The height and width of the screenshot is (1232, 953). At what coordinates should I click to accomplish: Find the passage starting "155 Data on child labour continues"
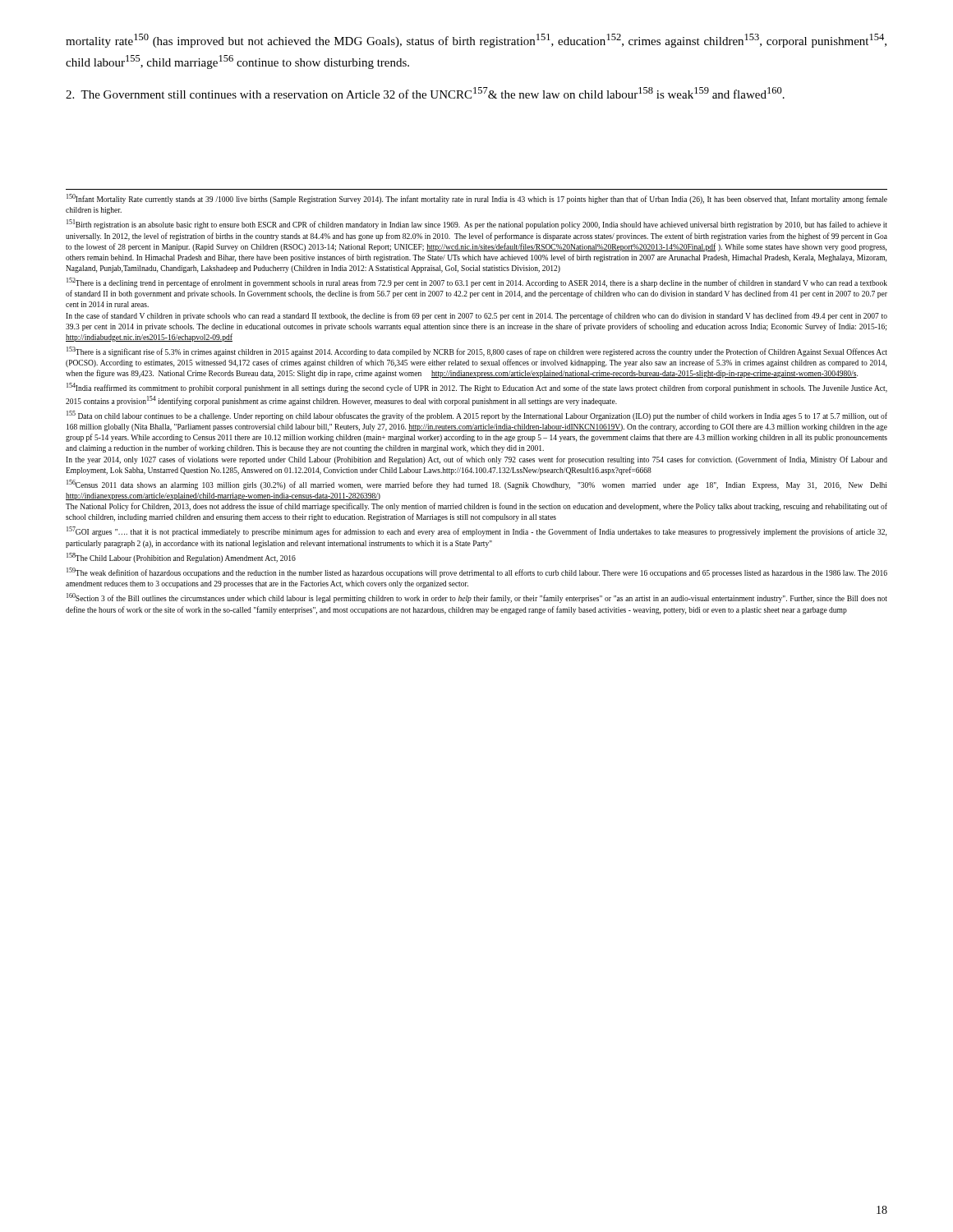click(x=476, y=442)
